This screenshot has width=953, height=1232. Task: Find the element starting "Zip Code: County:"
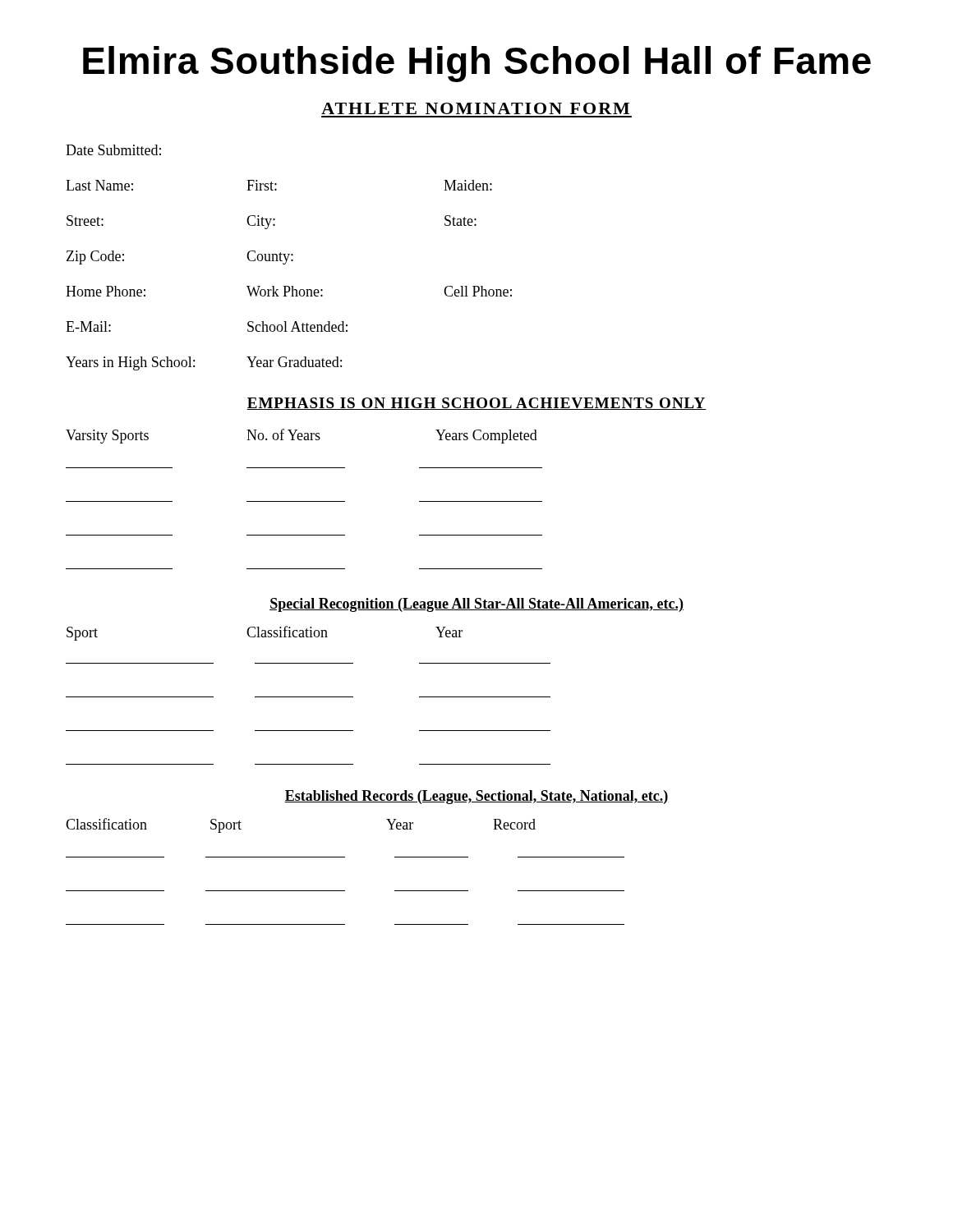255,257
